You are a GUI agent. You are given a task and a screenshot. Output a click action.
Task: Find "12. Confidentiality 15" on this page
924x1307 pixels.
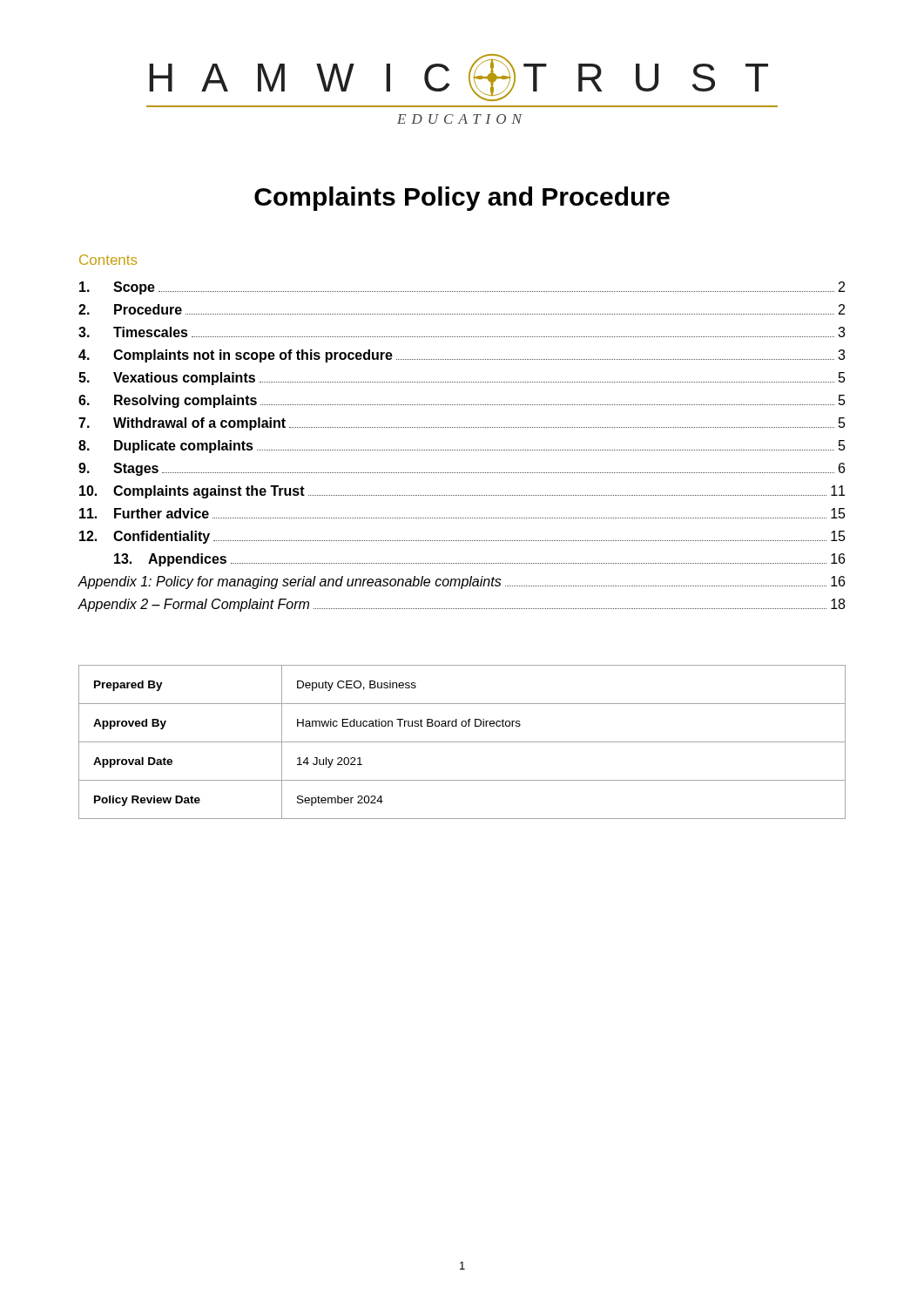462,537
